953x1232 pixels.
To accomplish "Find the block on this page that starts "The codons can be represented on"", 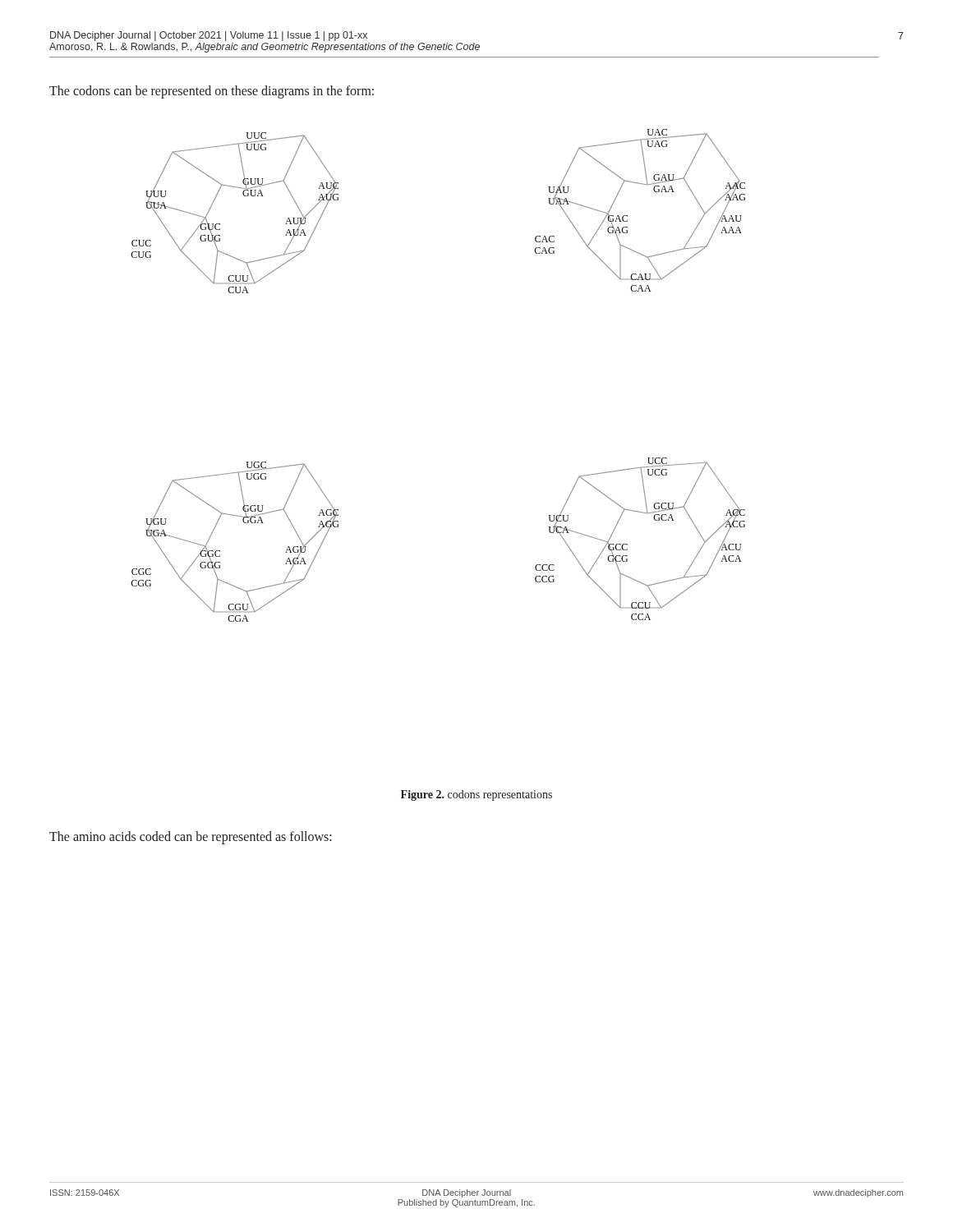I will coord(212,91).
